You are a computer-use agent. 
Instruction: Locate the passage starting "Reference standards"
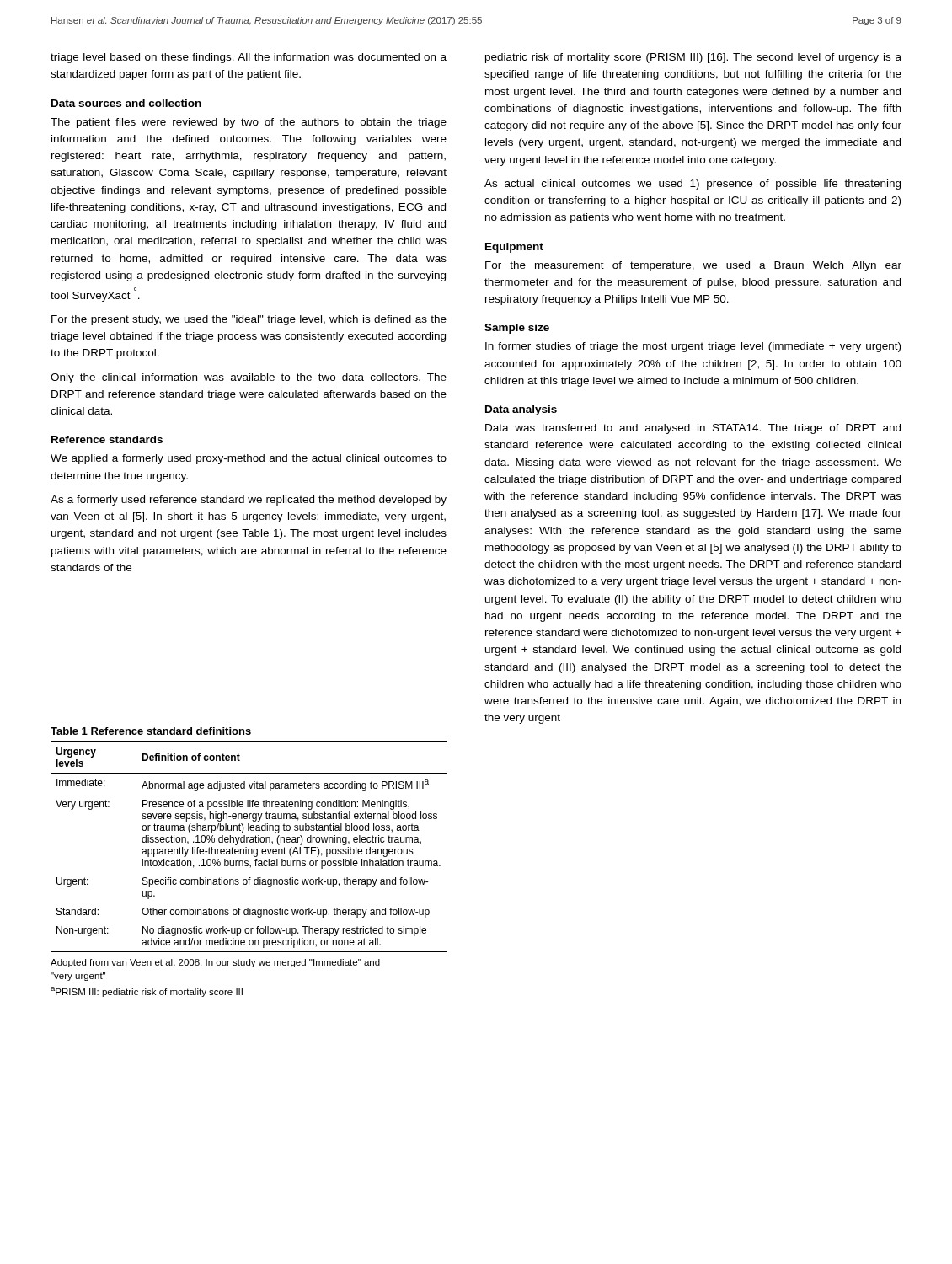[107, 440]
